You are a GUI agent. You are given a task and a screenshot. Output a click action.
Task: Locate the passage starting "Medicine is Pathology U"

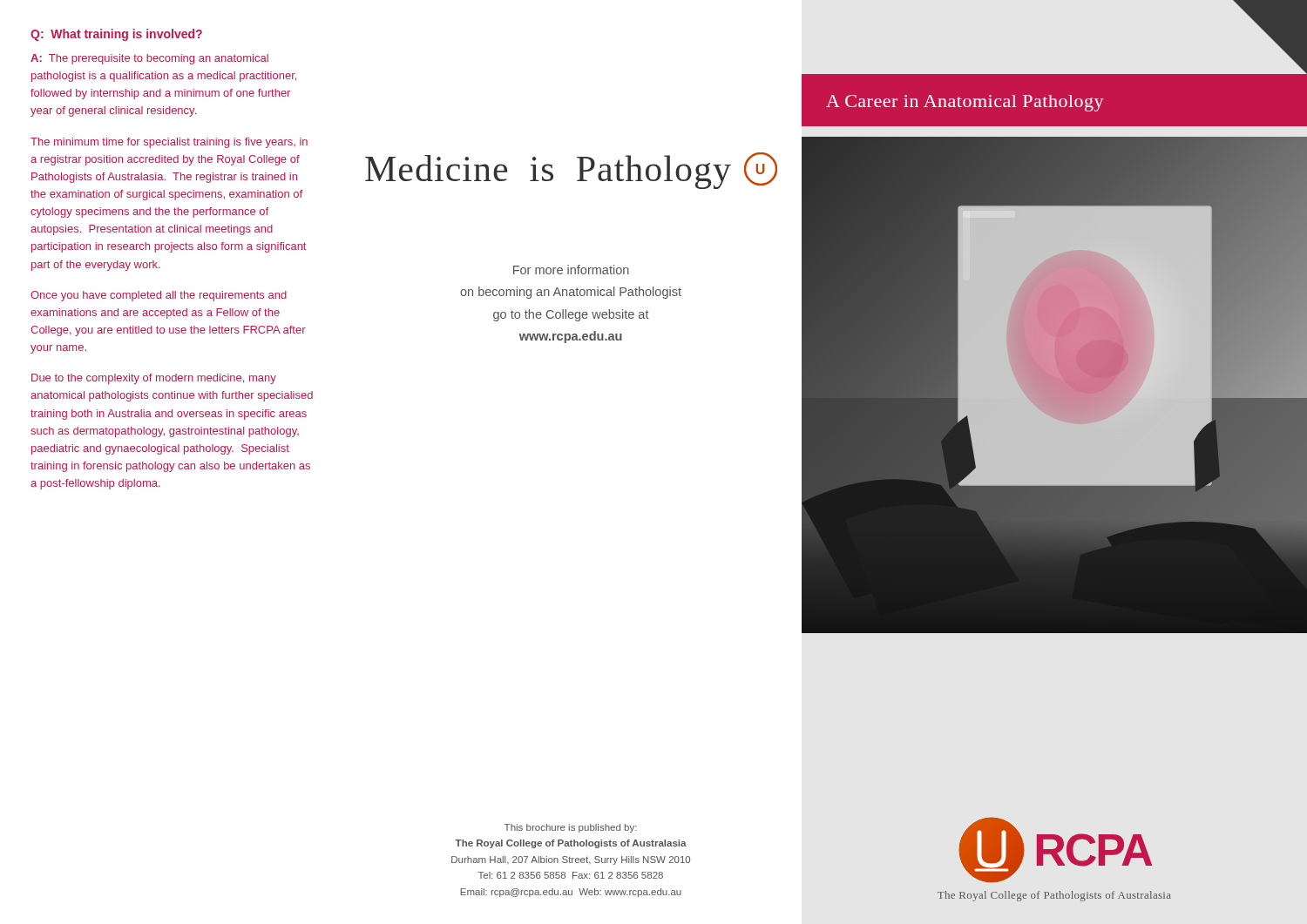(x=571, y=169)
